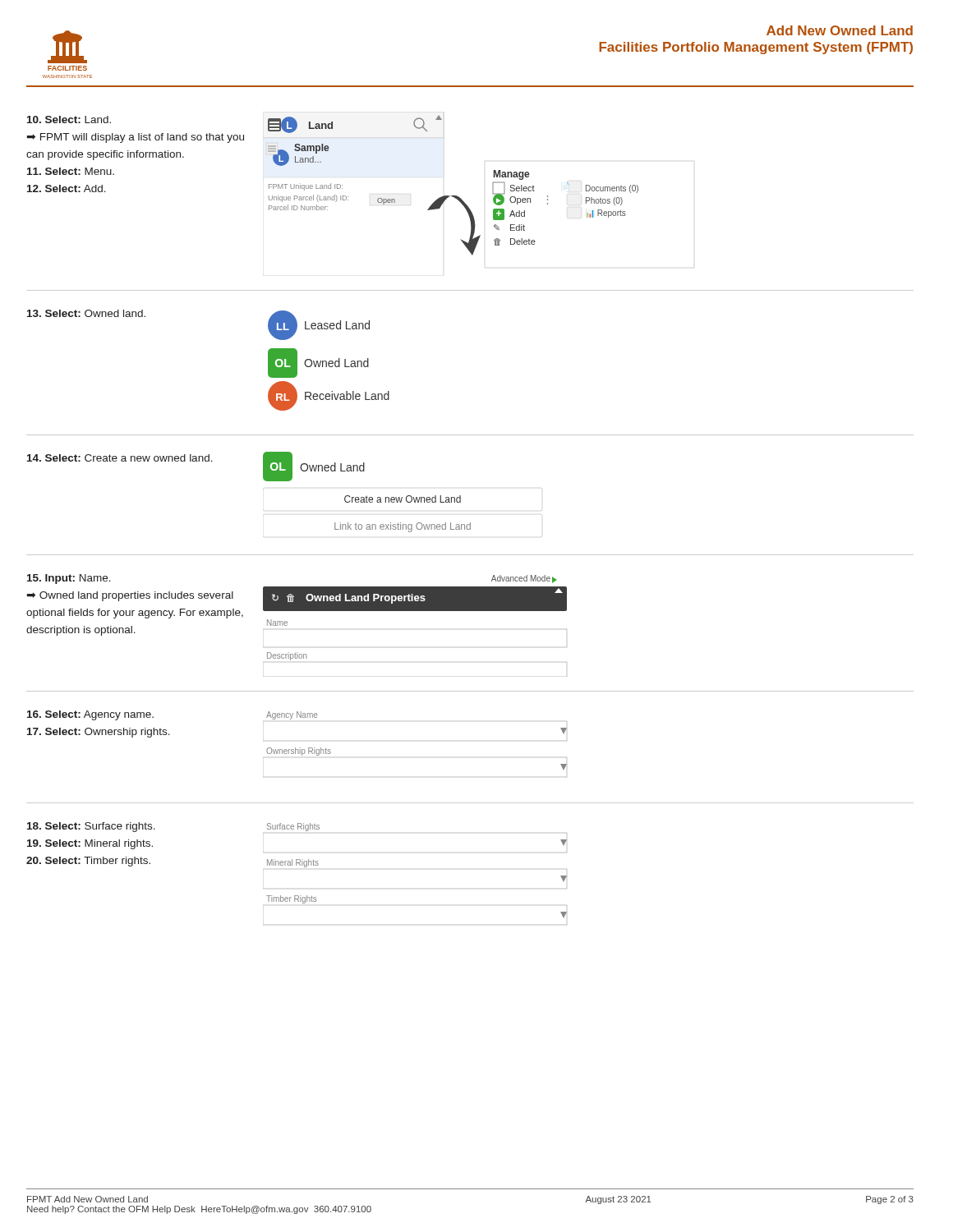Navigate to the region starting "14. Select: Create a new owned land."

120,458
